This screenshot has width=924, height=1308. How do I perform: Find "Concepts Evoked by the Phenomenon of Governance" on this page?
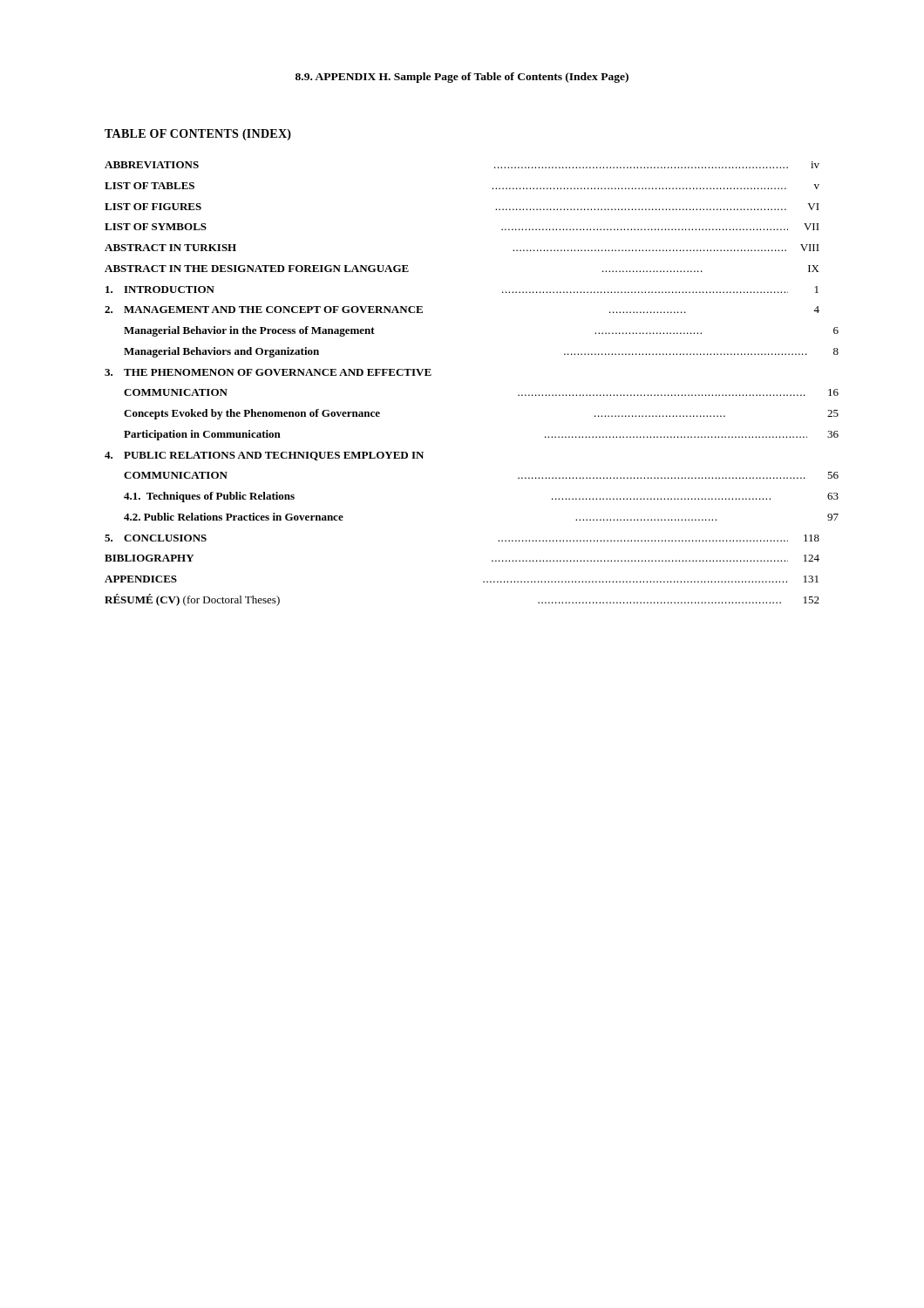249,414
